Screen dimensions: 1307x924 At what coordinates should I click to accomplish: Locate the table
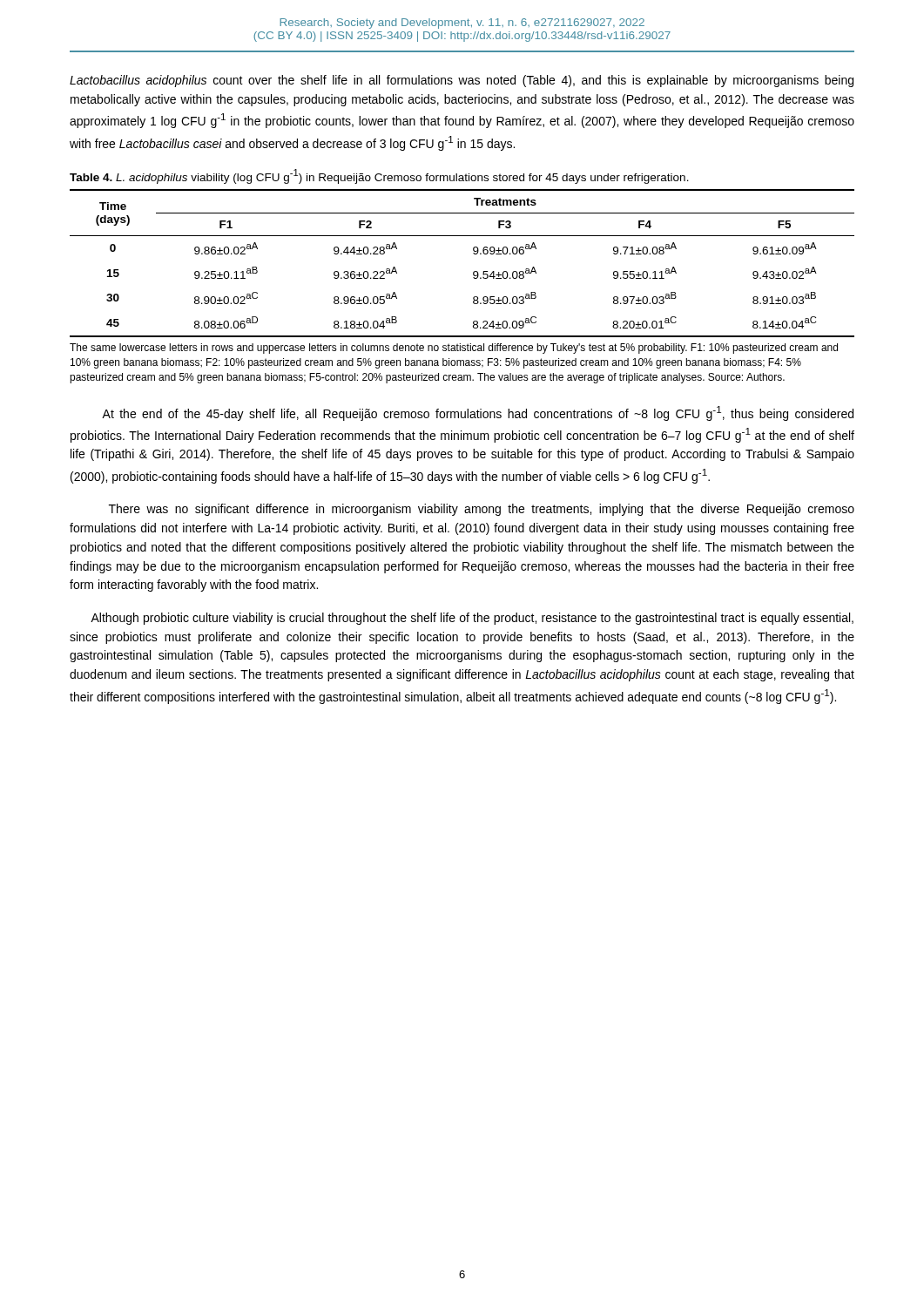462,263
